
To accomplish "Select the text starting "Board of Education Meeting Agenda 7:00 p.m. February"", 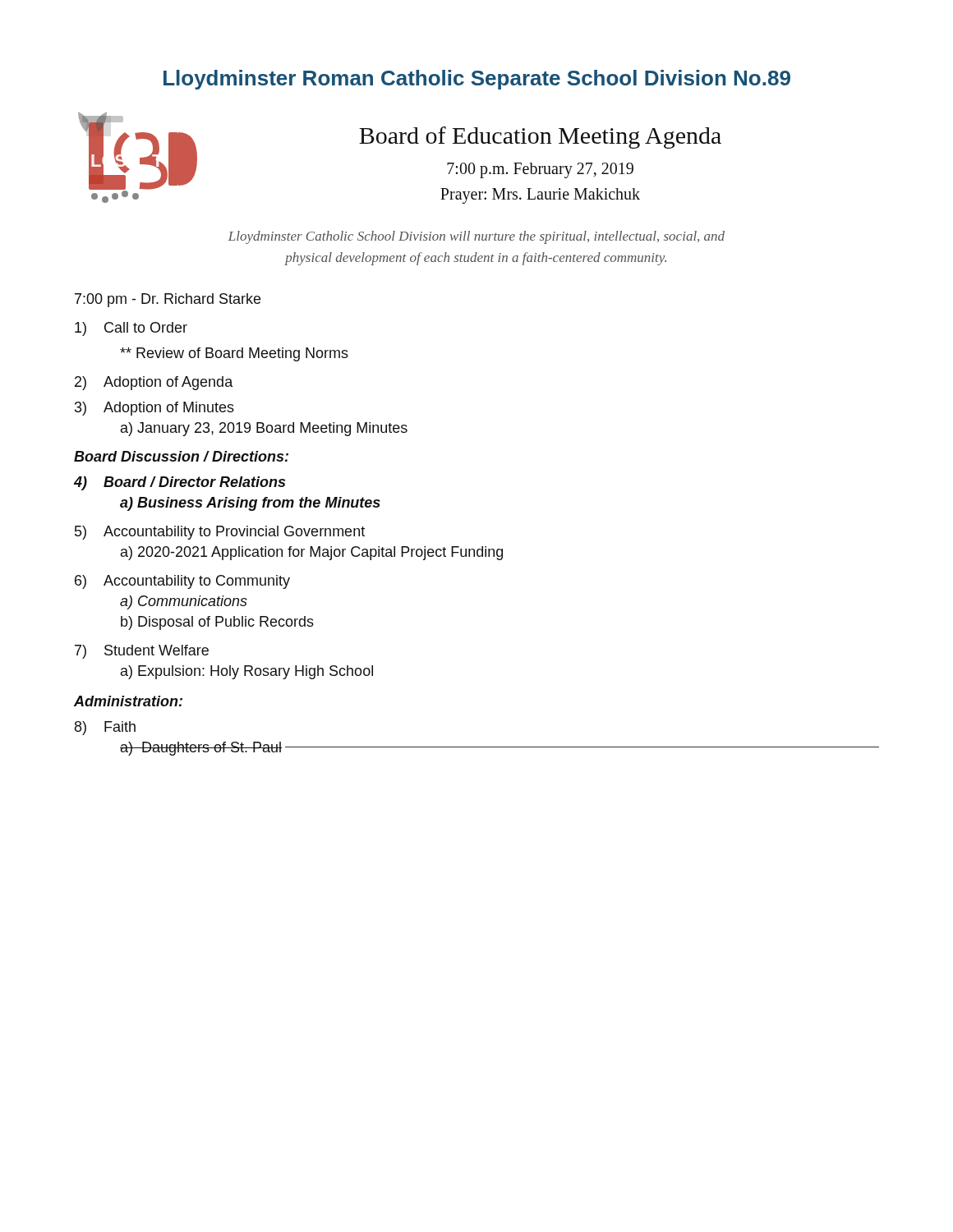I will pos(540,163).
